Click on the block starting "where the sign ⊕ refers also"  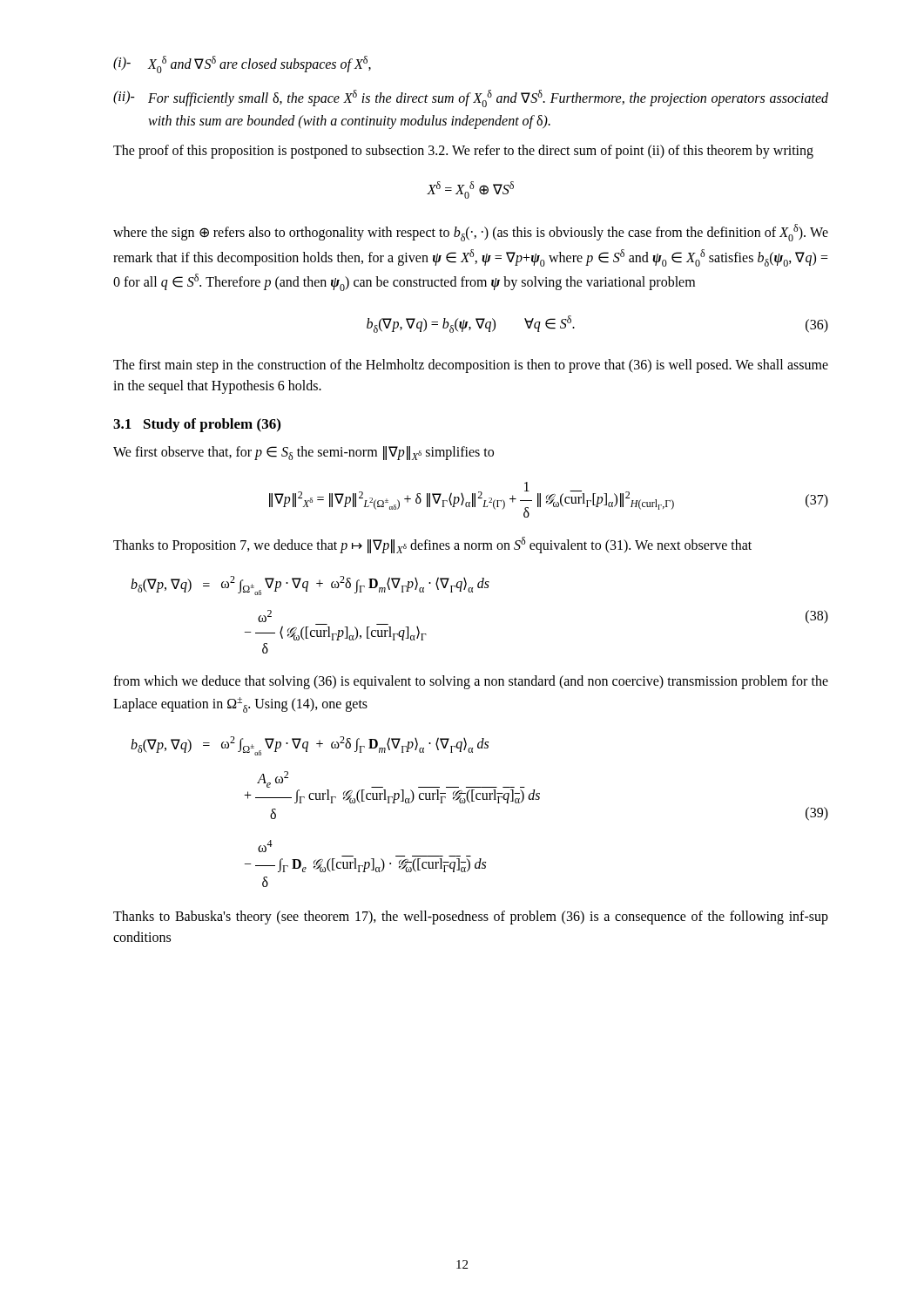pyautogui.click(x=471, y=258)
